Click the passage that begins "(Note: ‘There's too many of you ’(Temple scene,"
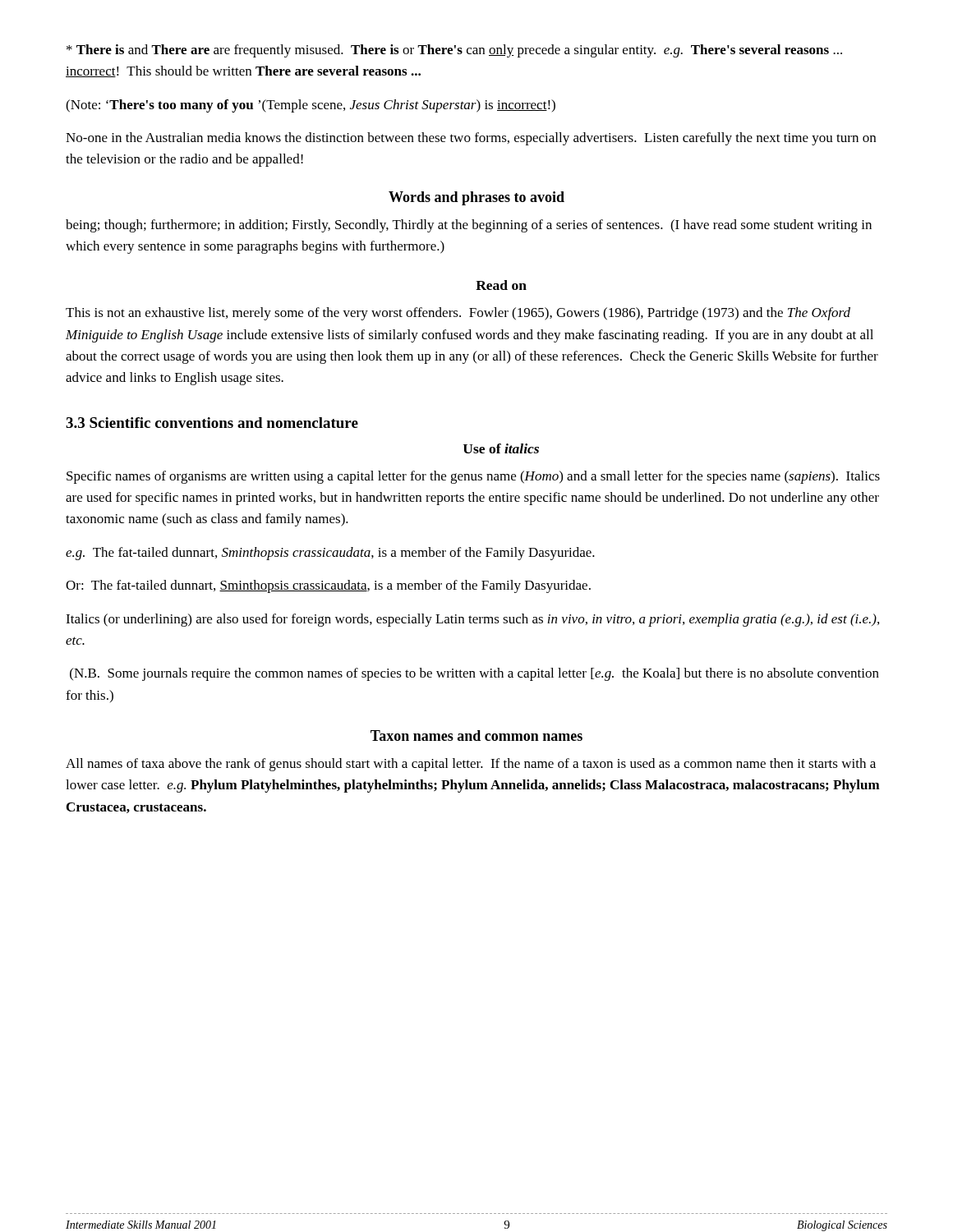953x1232 pixels. coord(311,104)
